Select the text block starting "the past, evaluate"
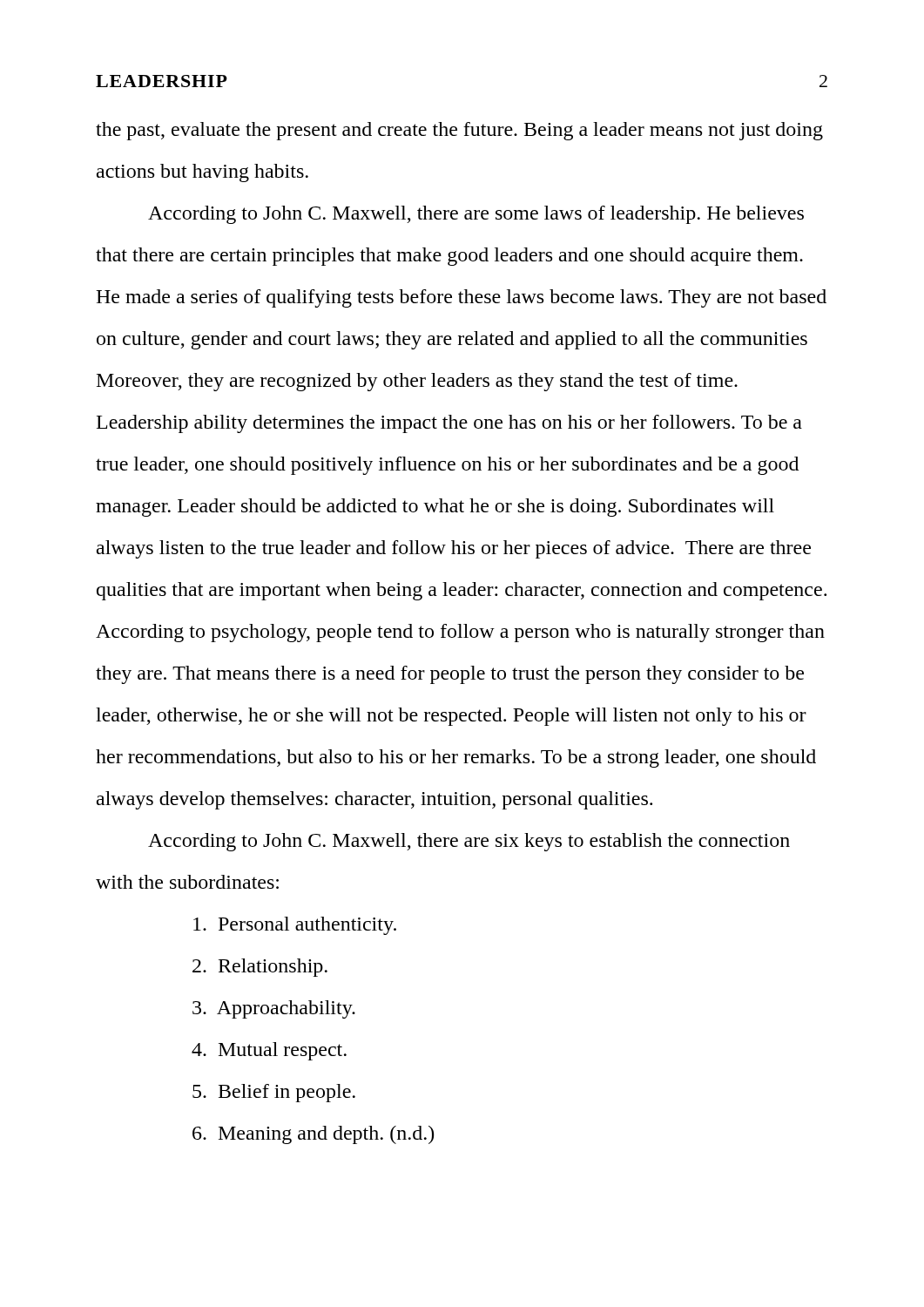Screen dimensions: 1307x924 click(459, 131)
